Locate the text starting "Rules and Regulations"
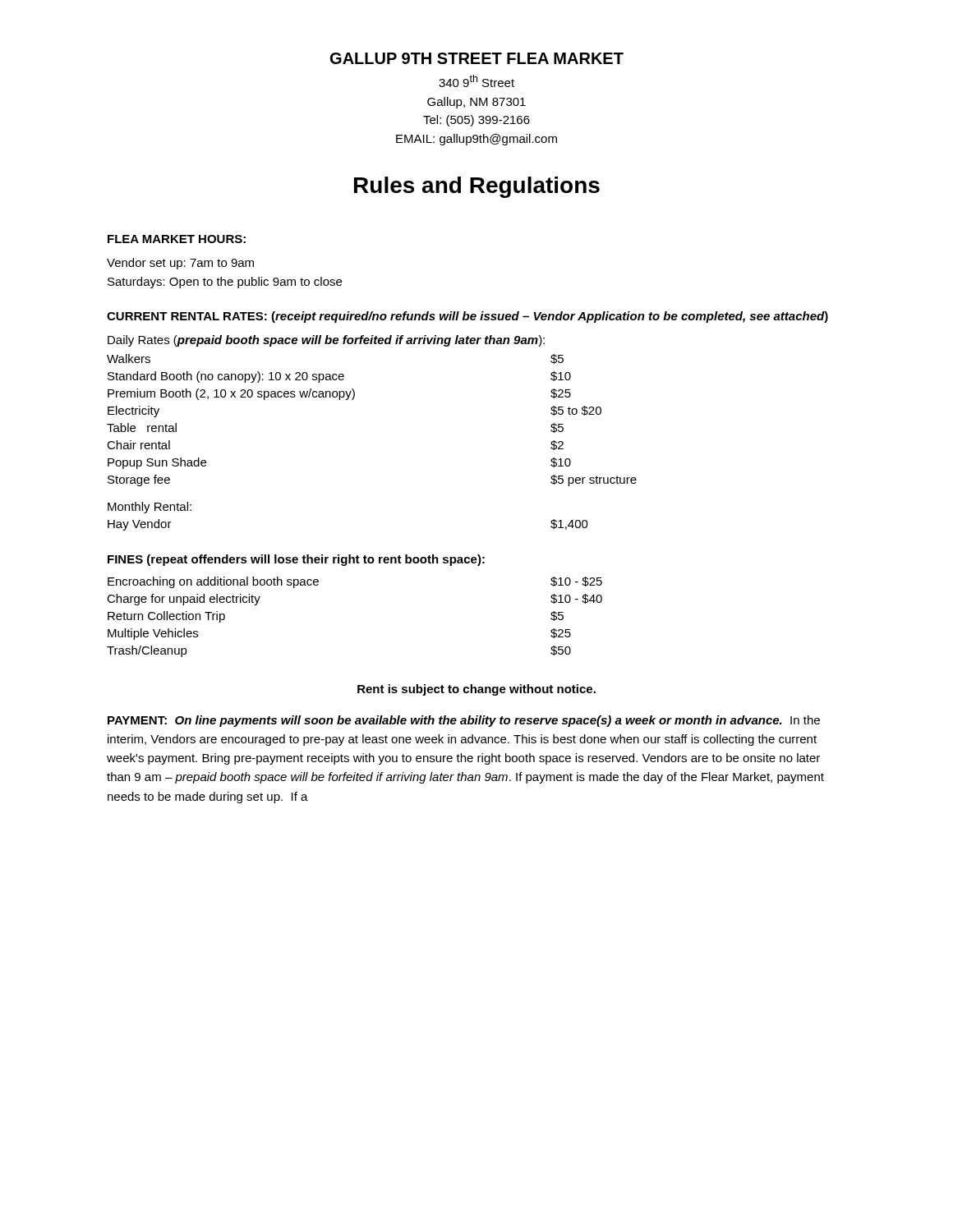Viewport: 953px width, 1232px height. [476, 185]
